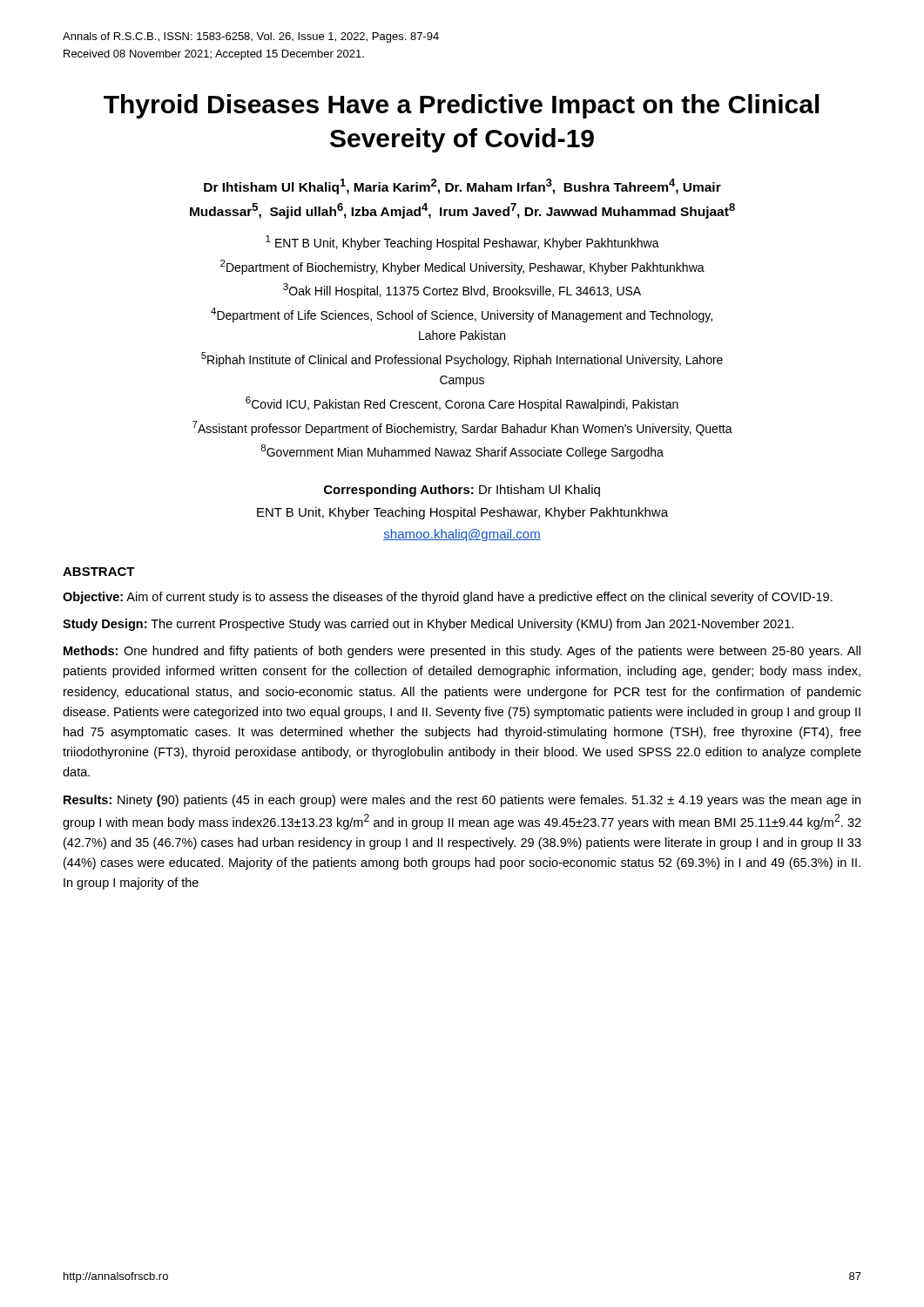
Task: Click on the text block that says "Methods: One hundred and fifty"
Action: coord(462,712)
